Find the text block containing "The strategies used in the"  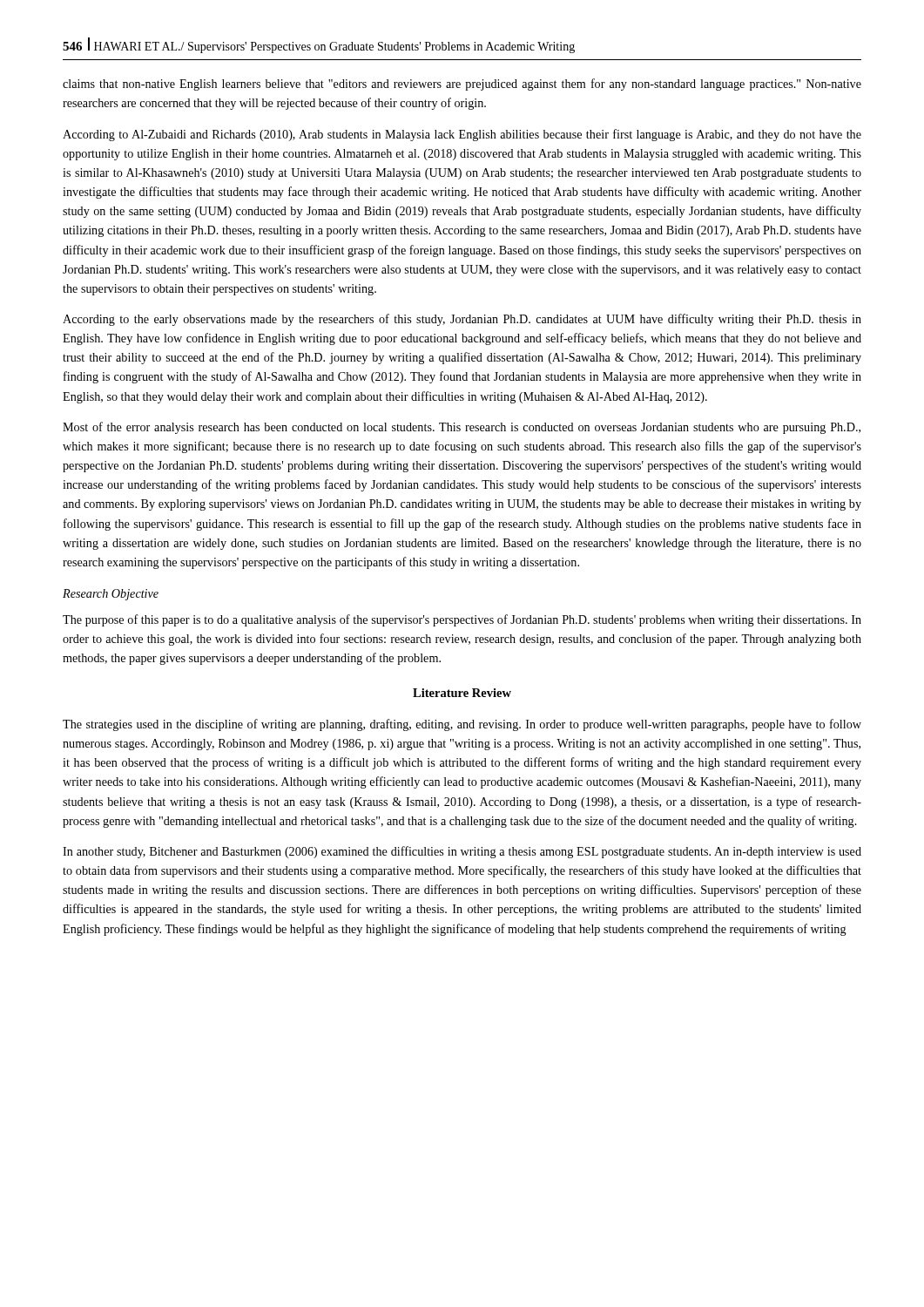[x=462, y=772]
